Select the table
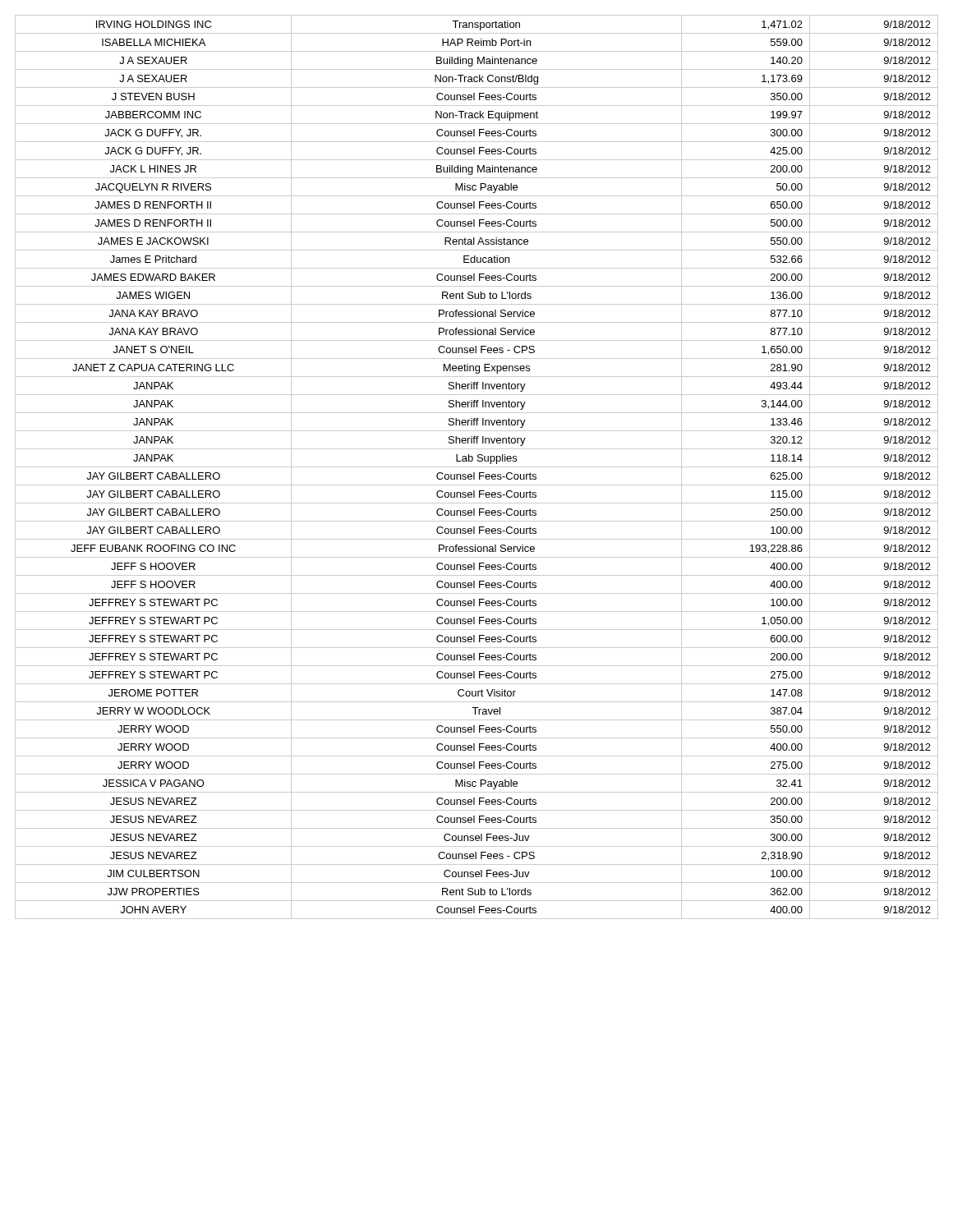This screenshot has width=953, height=1232. [x=476, y=467]
